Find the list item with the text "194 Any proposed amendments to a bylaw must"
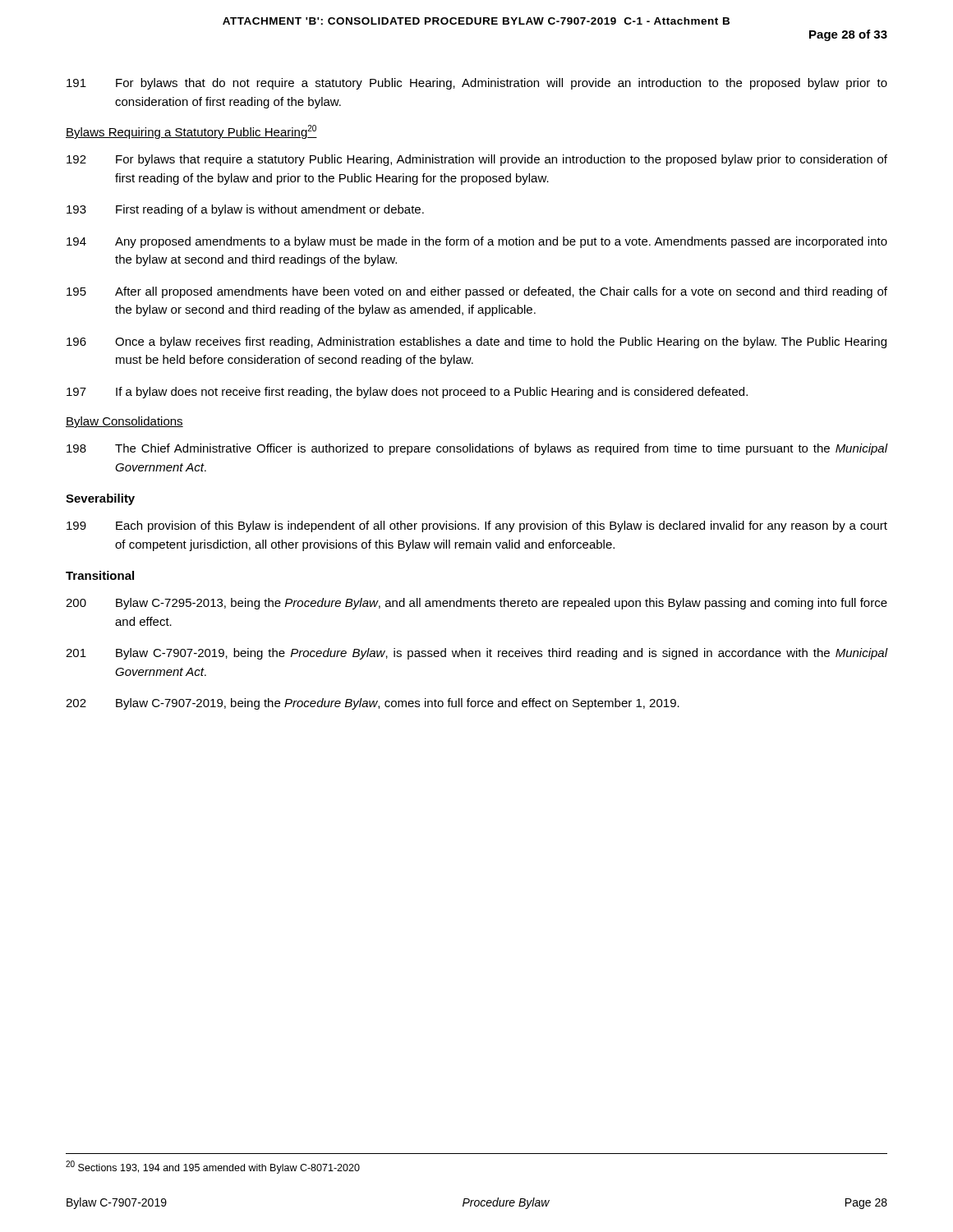This screenshot has height=1232, width=953. coord(476,250)
